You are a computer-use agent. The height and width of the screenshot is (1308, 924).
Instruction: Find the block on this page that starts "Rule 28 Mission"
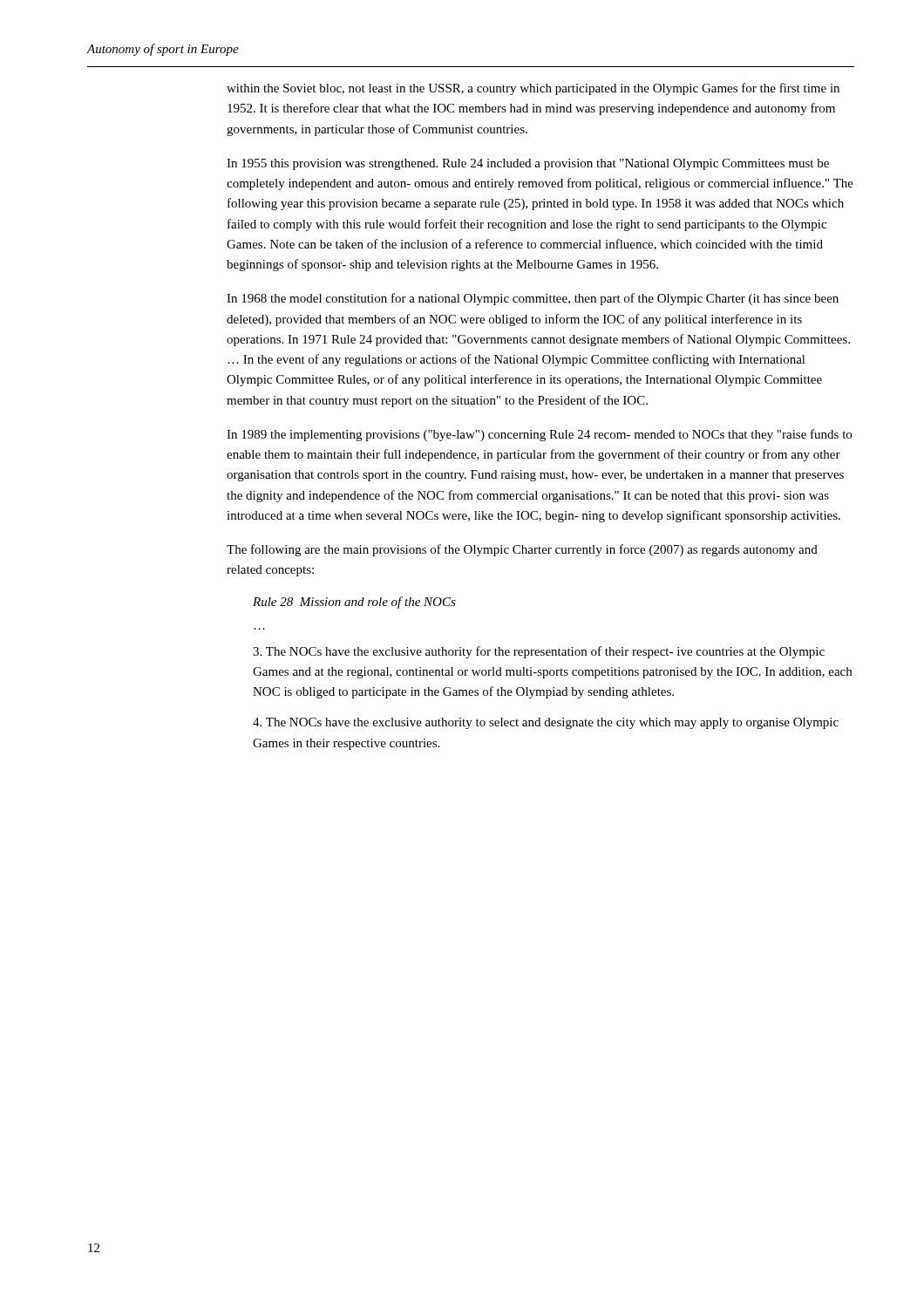pos(354,603)
